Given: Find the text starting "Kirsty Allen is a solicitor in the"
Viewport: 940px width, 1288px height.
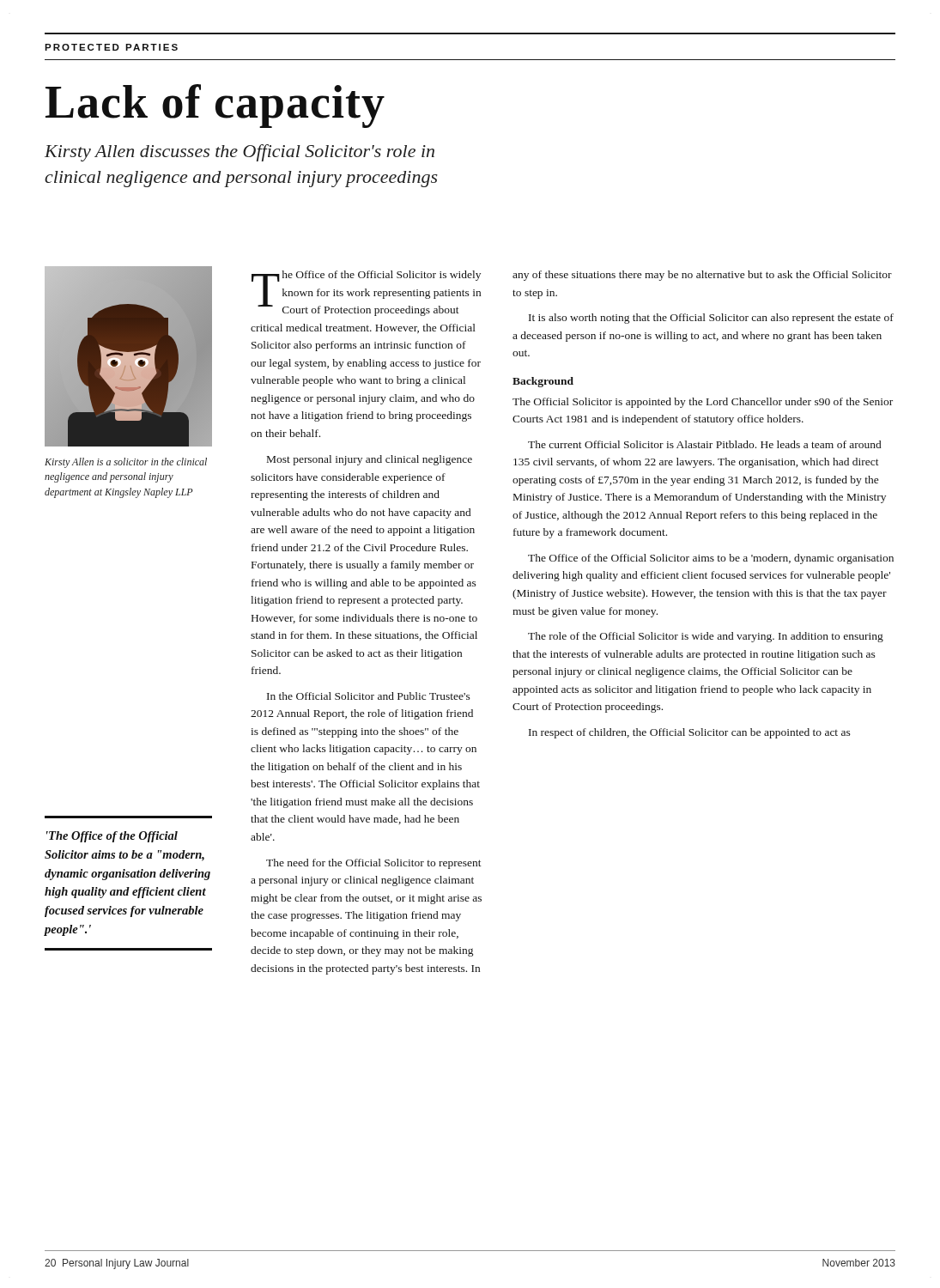Looking at the screenshot, I should 126,477.
